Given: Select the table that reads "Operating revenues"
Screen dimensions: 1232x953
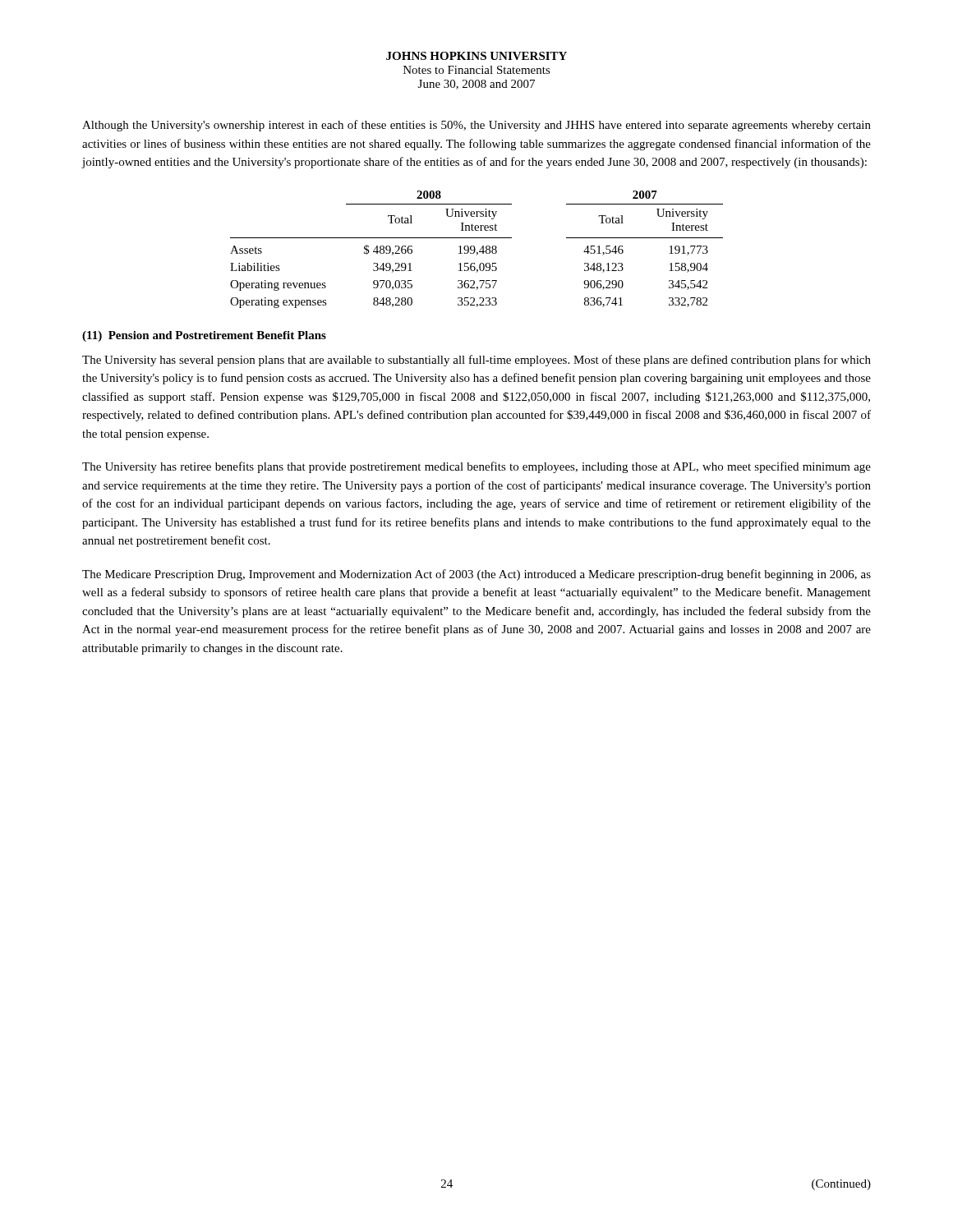Looking at the screenshot, I should coord(476,248).
